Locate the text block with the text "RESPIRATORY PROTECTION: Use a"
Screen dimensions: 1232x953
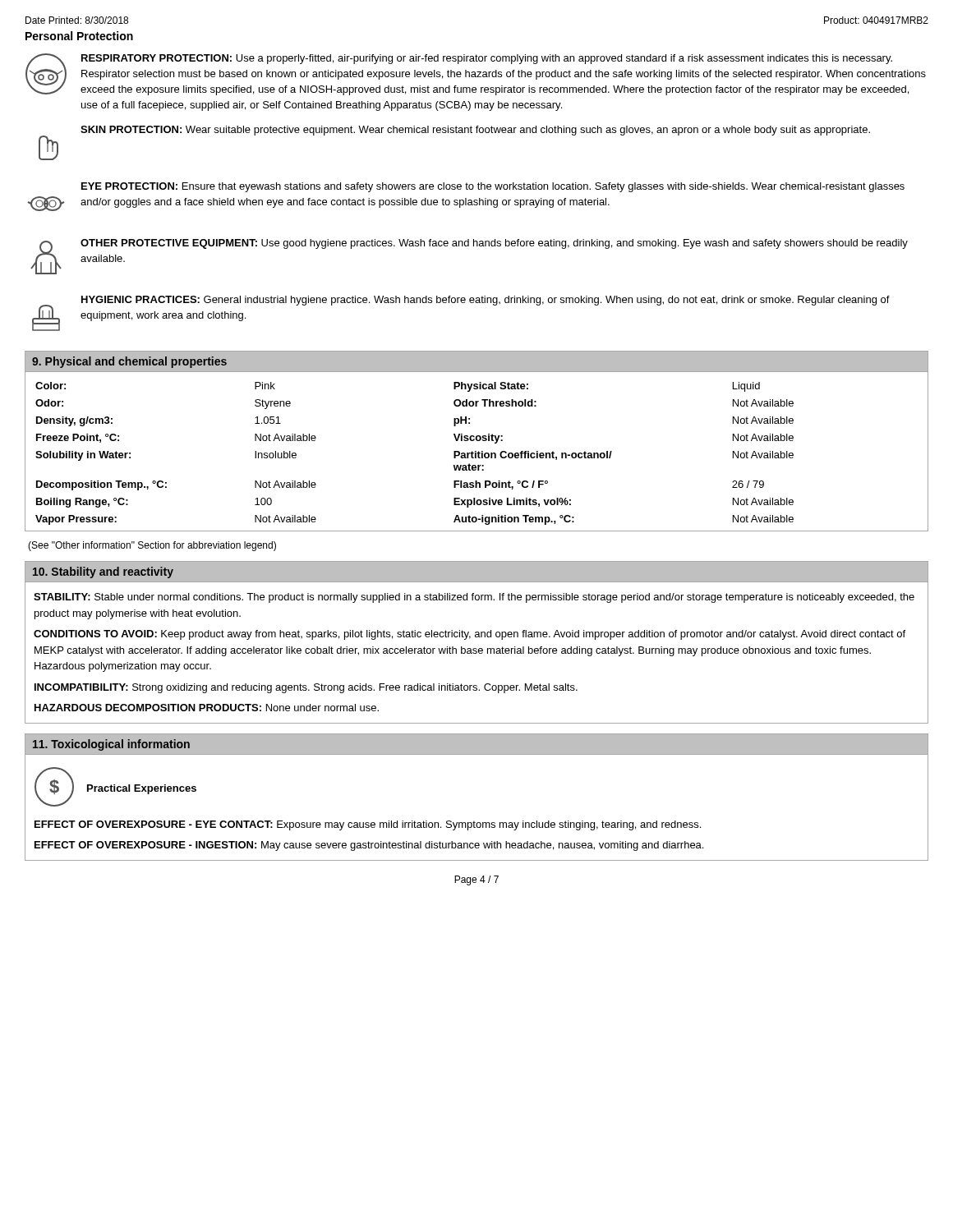476,82
